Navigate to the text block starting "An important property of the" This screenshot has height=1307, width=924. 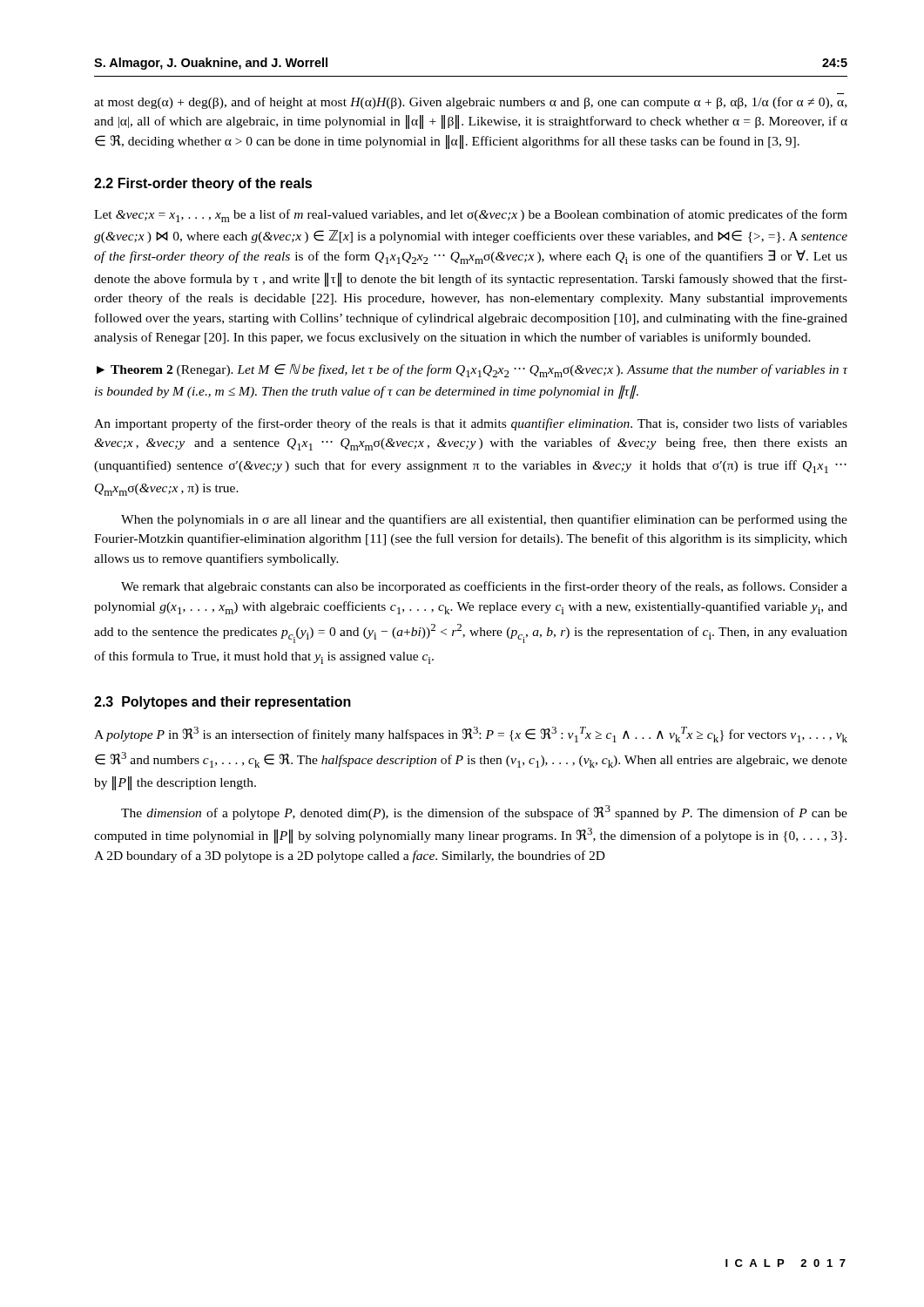coord(471,457)
